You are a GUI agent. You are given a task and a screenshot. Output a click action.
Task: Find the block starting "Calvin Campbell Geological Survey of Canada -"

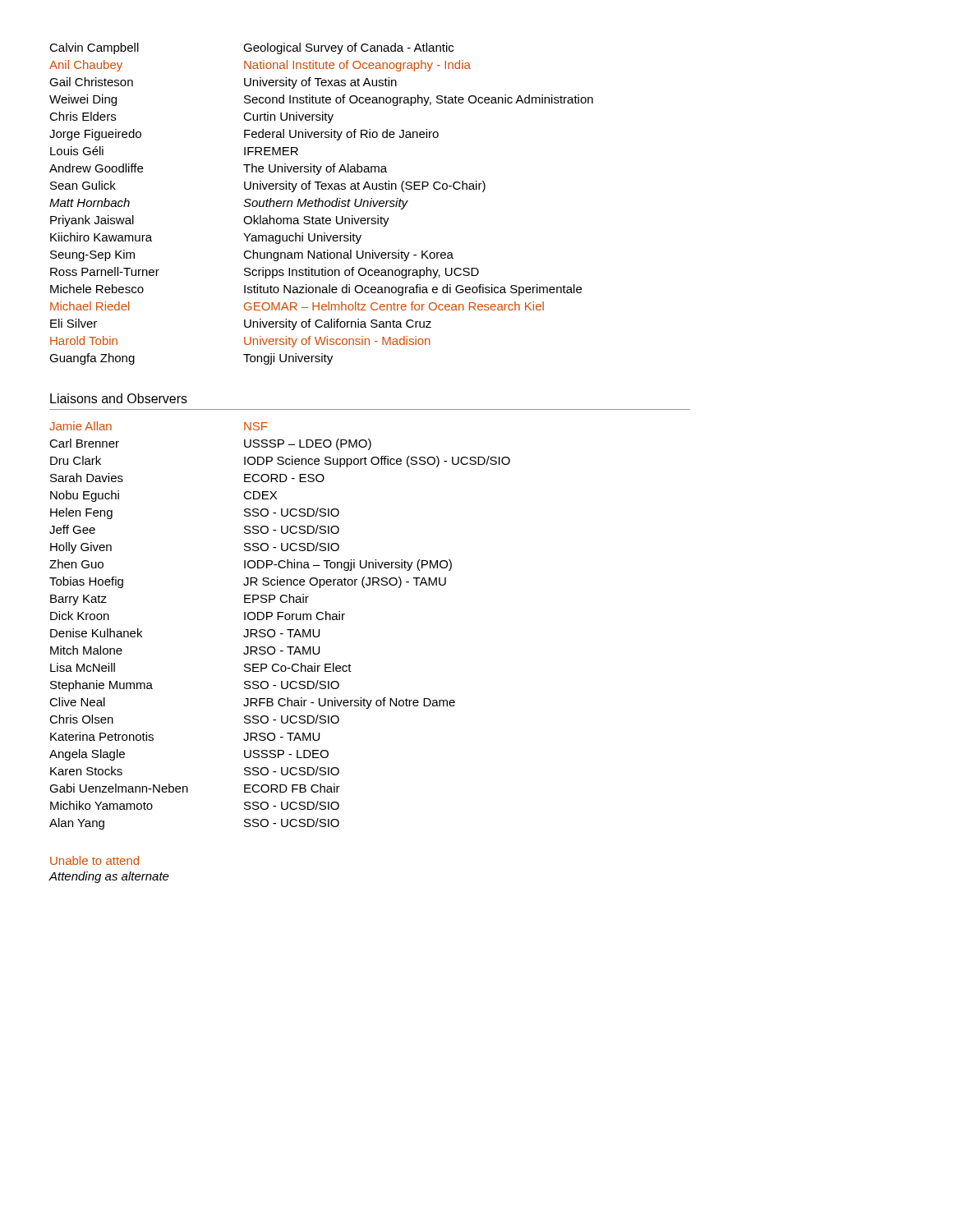click(x=251, y=48)
